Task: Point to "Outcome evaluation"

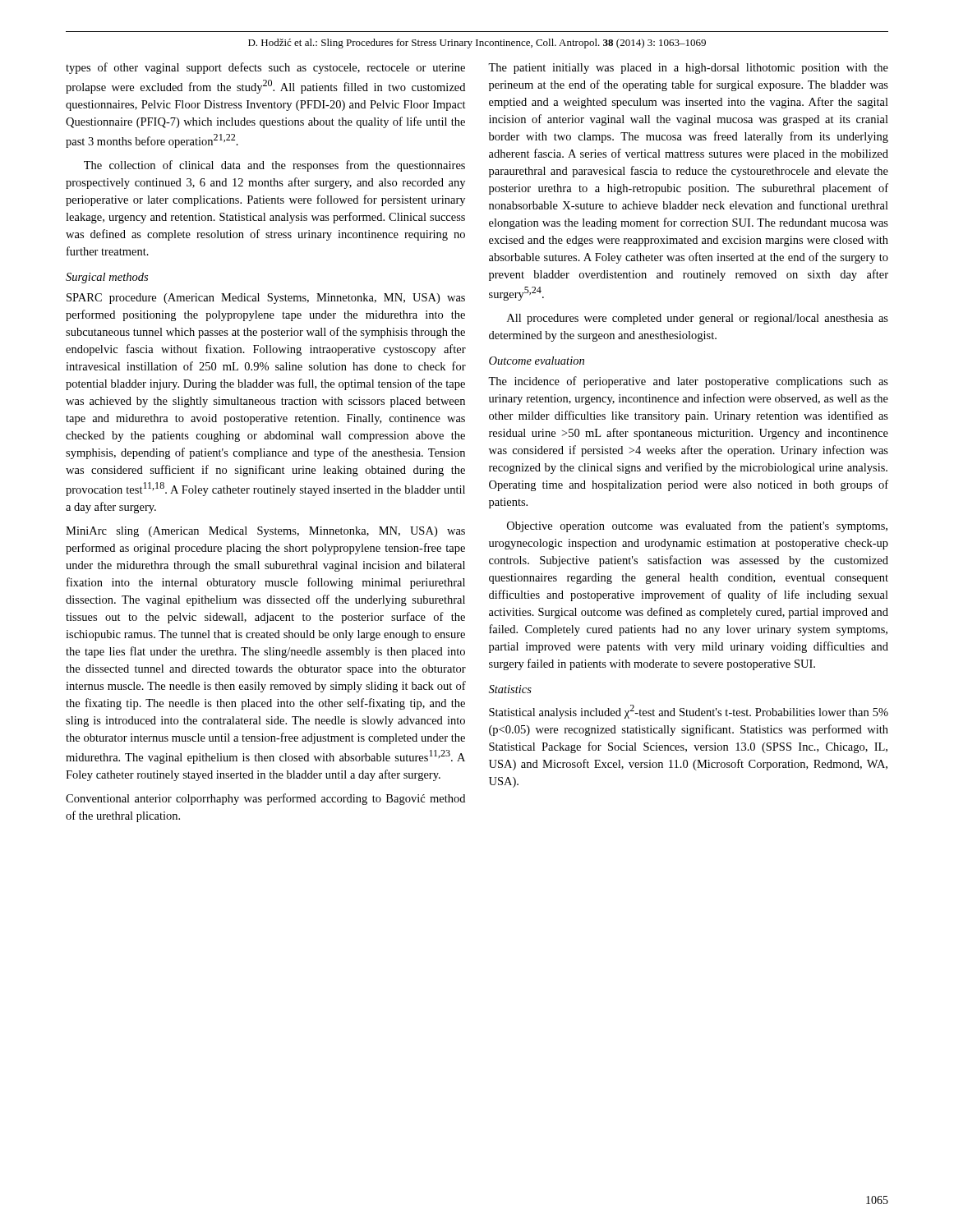Action: point(537,361)
